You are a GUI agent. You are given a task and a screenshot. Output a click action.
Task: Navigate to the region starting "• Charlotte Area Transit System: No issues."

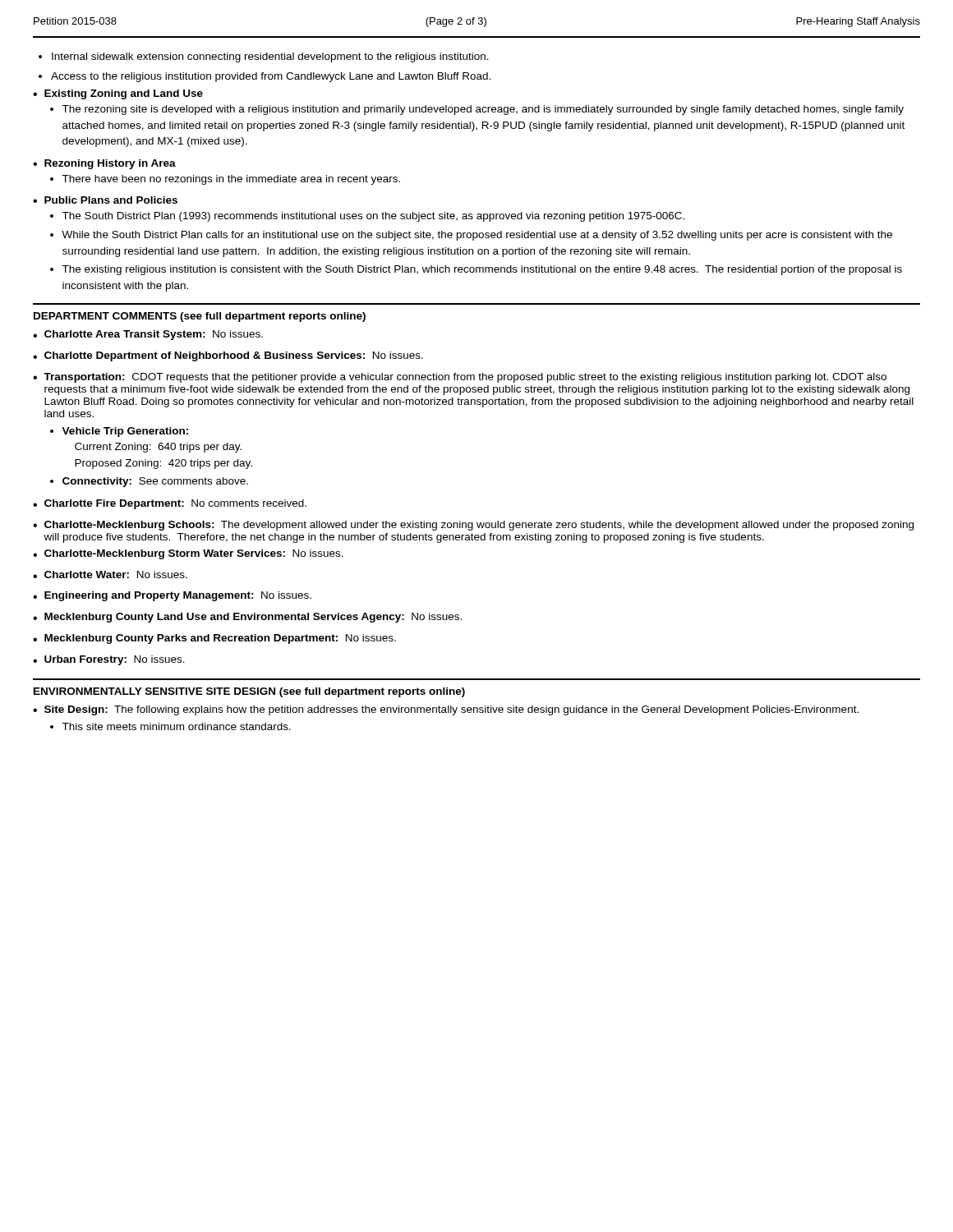coord(148,336)
